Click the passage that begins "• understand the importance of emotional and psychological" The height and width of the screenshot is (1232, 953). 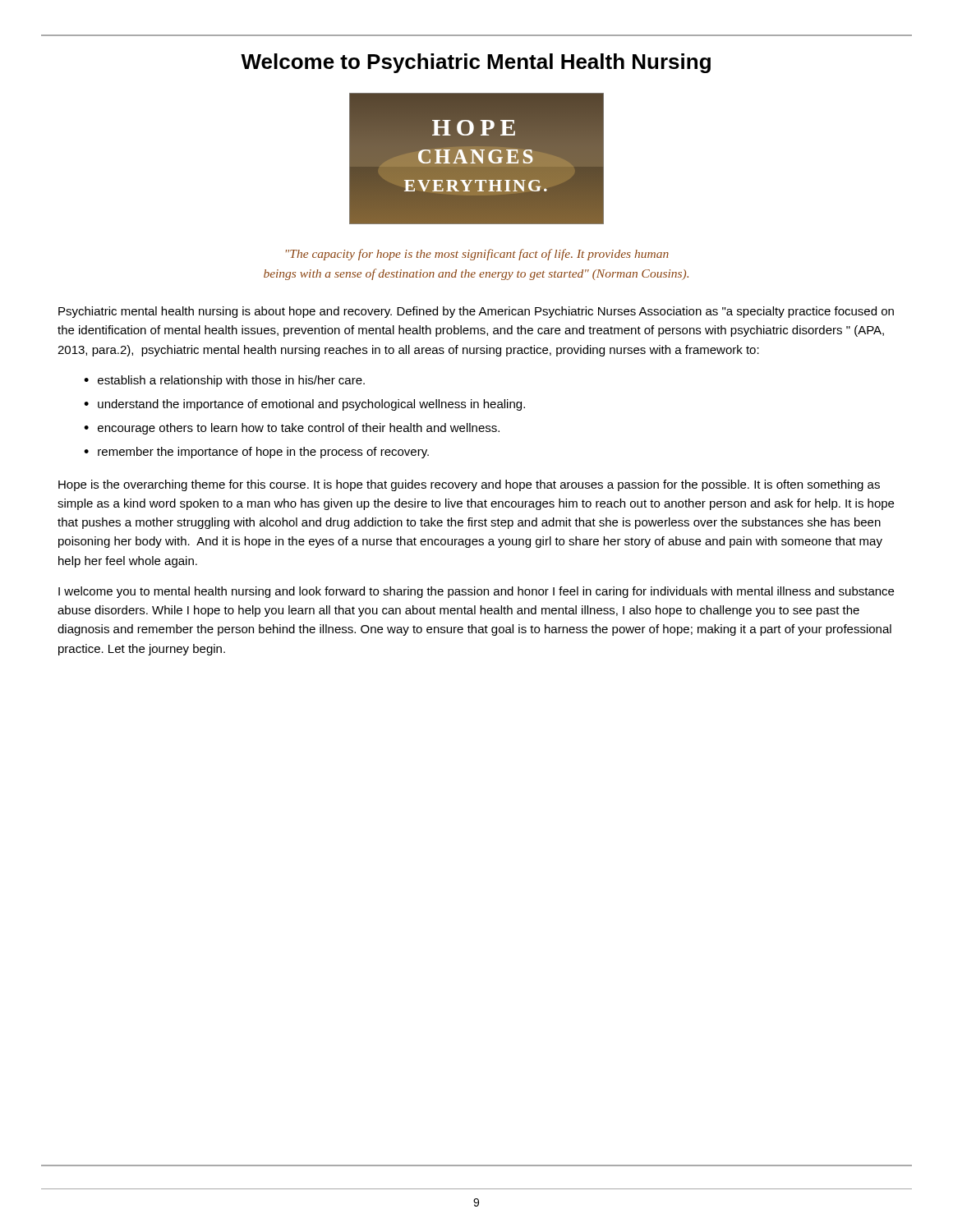(x=305, y=405)
